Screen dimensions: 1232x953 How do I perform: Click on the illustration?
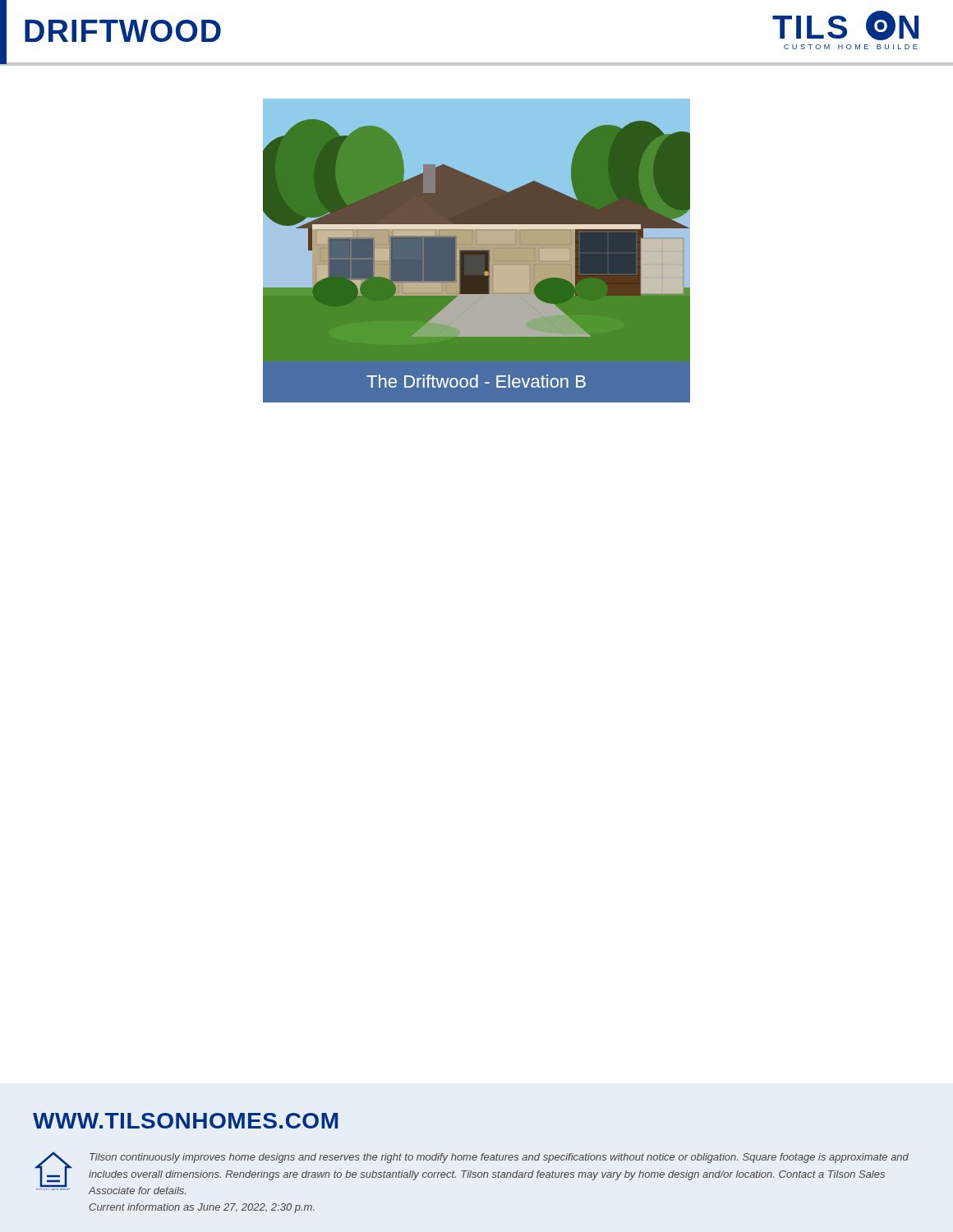[476, 251]
